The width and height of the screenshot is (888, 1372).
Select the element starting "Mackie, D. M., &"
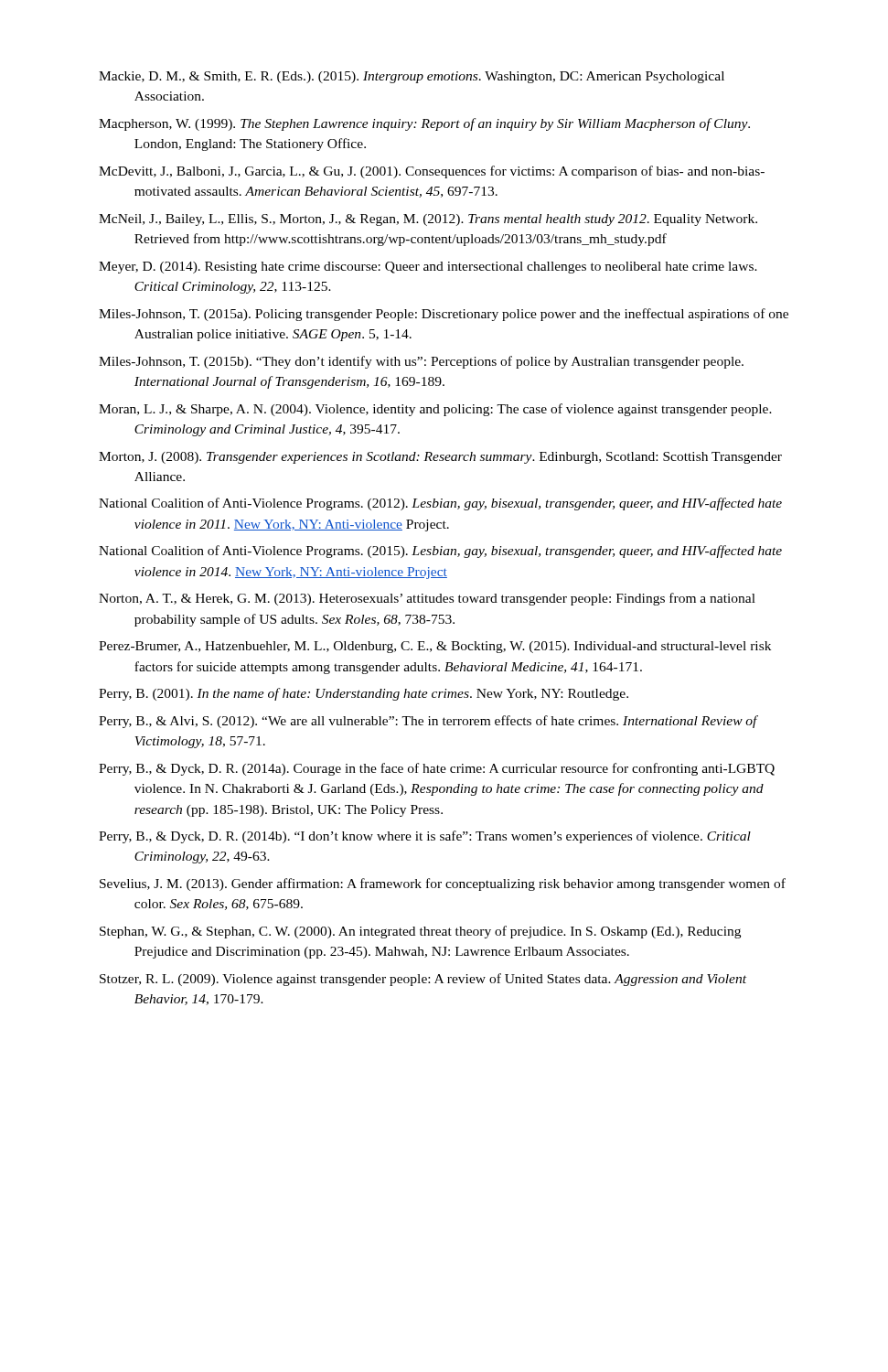tap(412, 86)
